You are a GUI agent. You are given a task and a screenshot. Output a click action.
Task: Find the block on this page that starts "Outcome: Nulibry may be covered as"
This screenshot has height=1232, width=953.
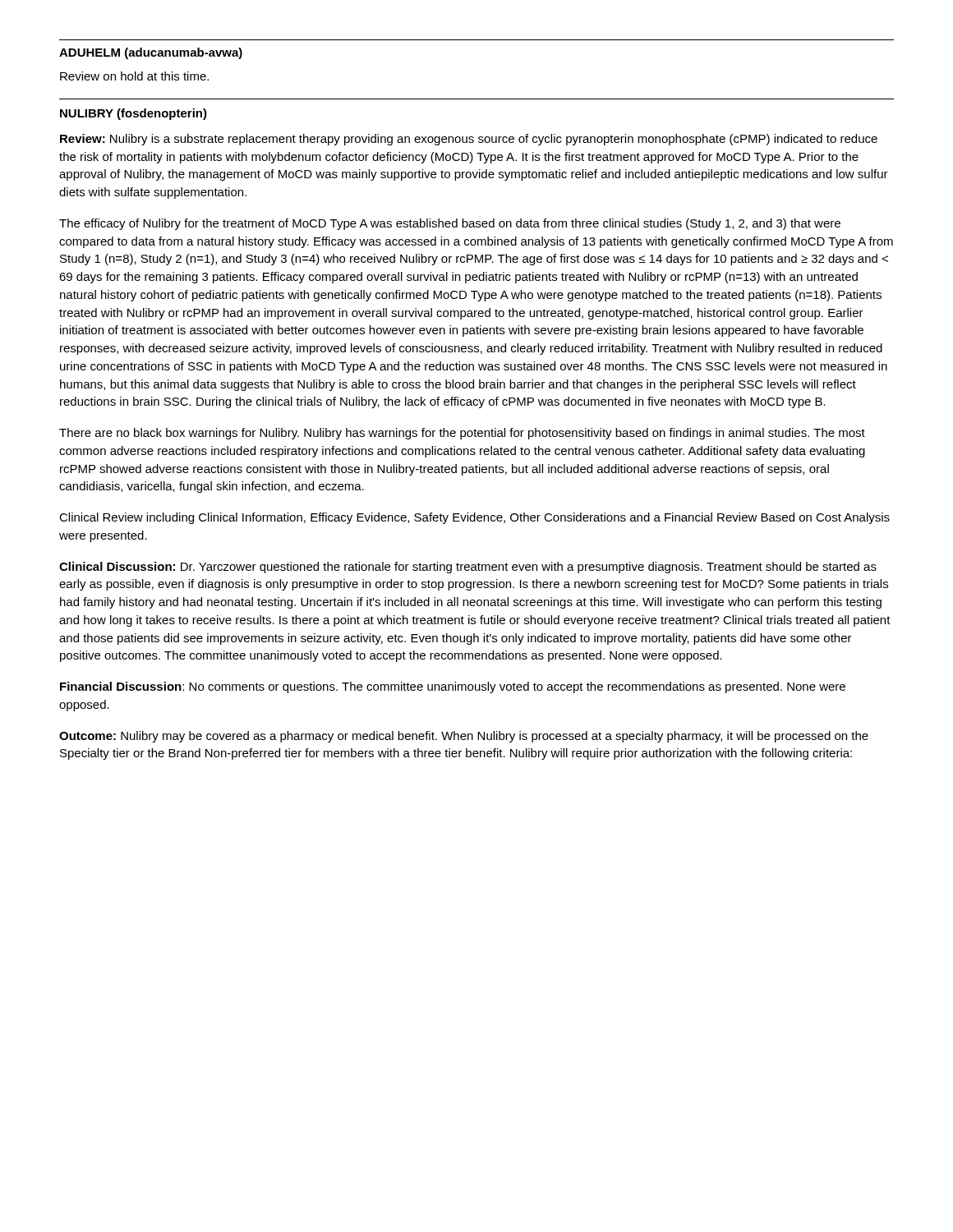(x=464, y=744)
